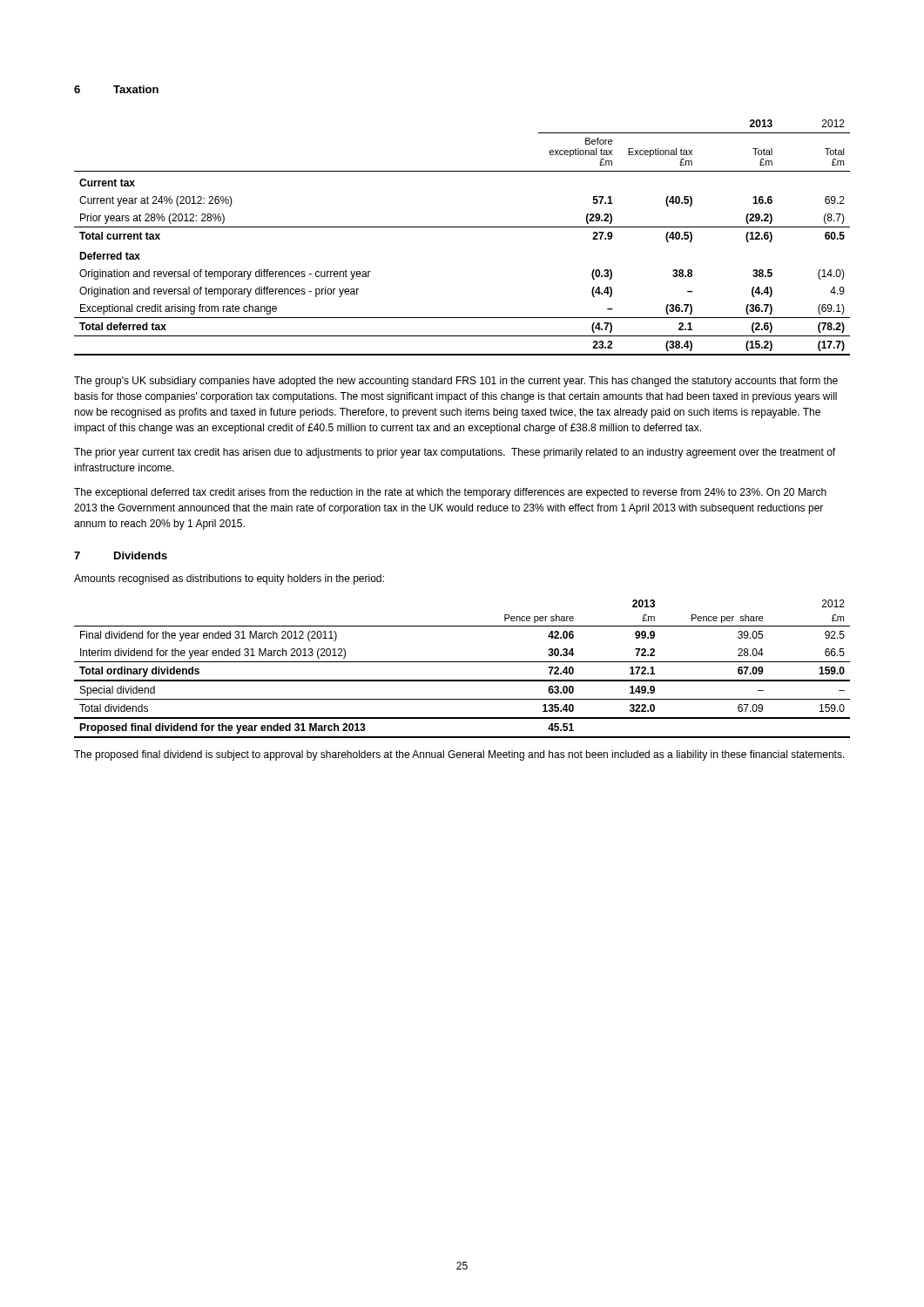Navigate to the block starting "Amounts recognised as distributions to equity holders in"
The image size is (924, 1307).
[x=229, y=579]
